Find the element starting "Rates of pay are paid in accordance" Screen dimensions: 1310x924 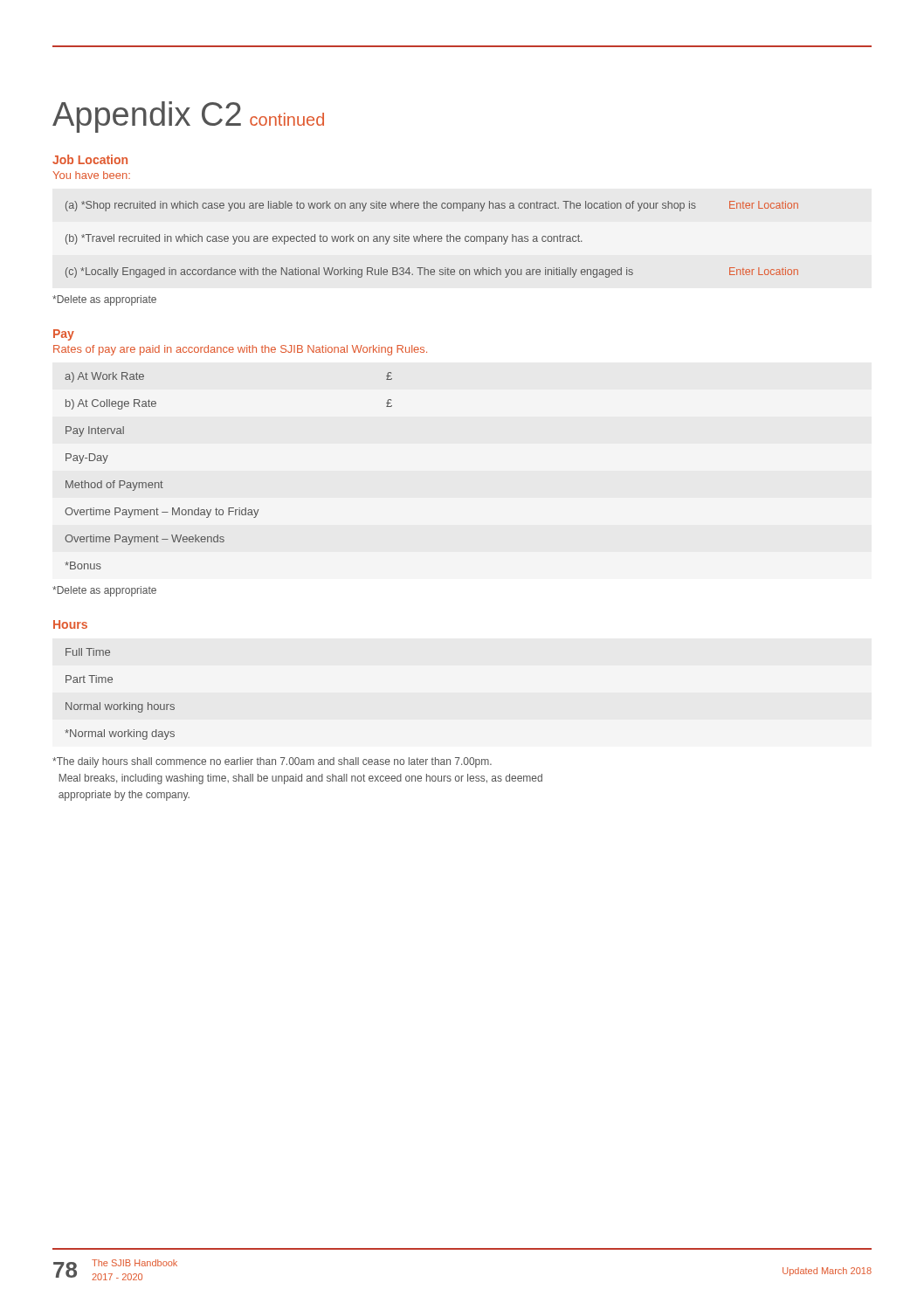[x=240, y=349]
